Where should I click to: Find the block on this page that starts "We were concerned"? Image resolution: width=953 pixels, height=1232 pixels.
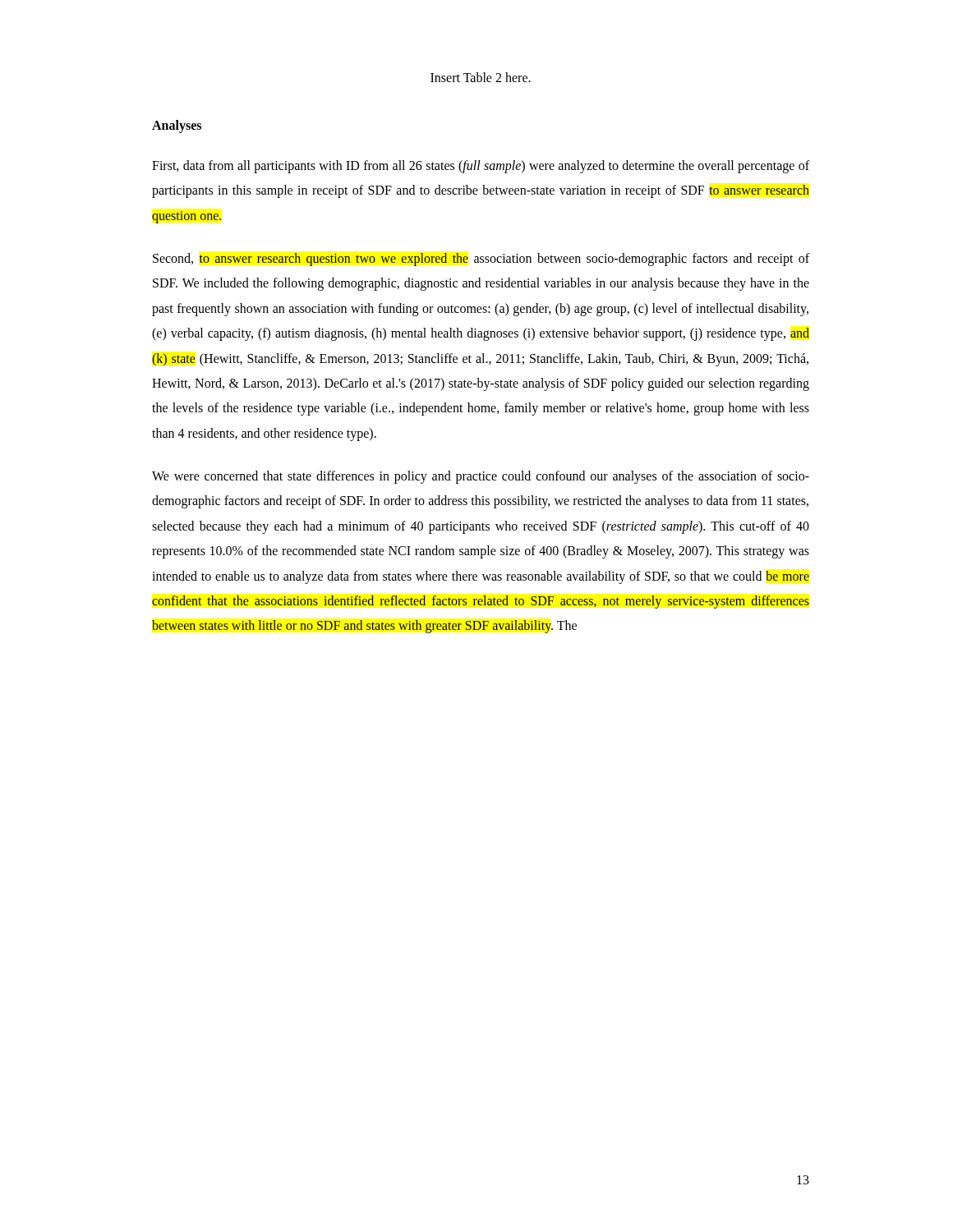pyautogui.click(x=481, y=551)
